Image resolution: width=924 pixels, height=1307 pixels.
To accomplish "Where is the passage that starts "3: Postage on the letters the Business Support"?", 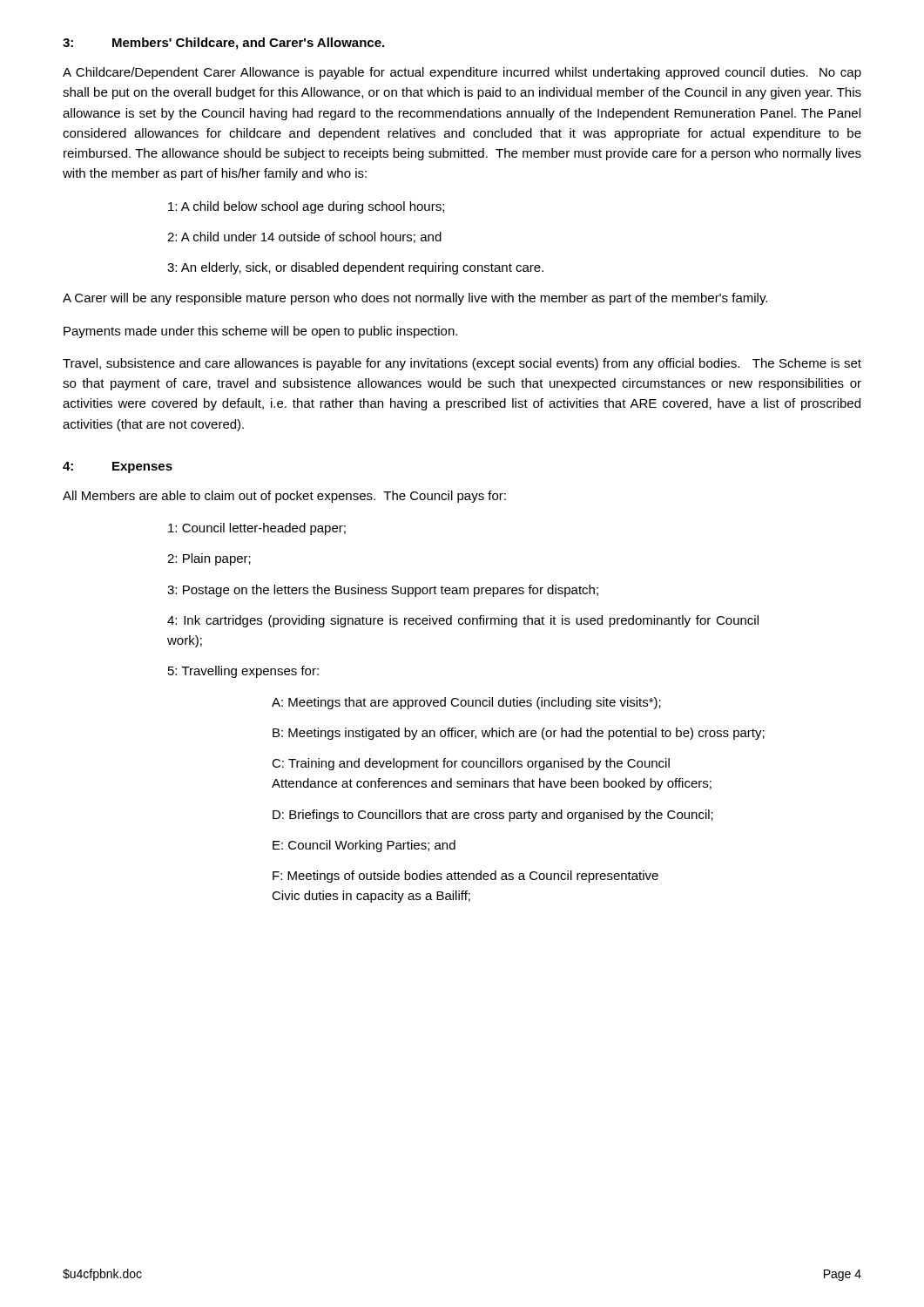I will tap(383, 589).
